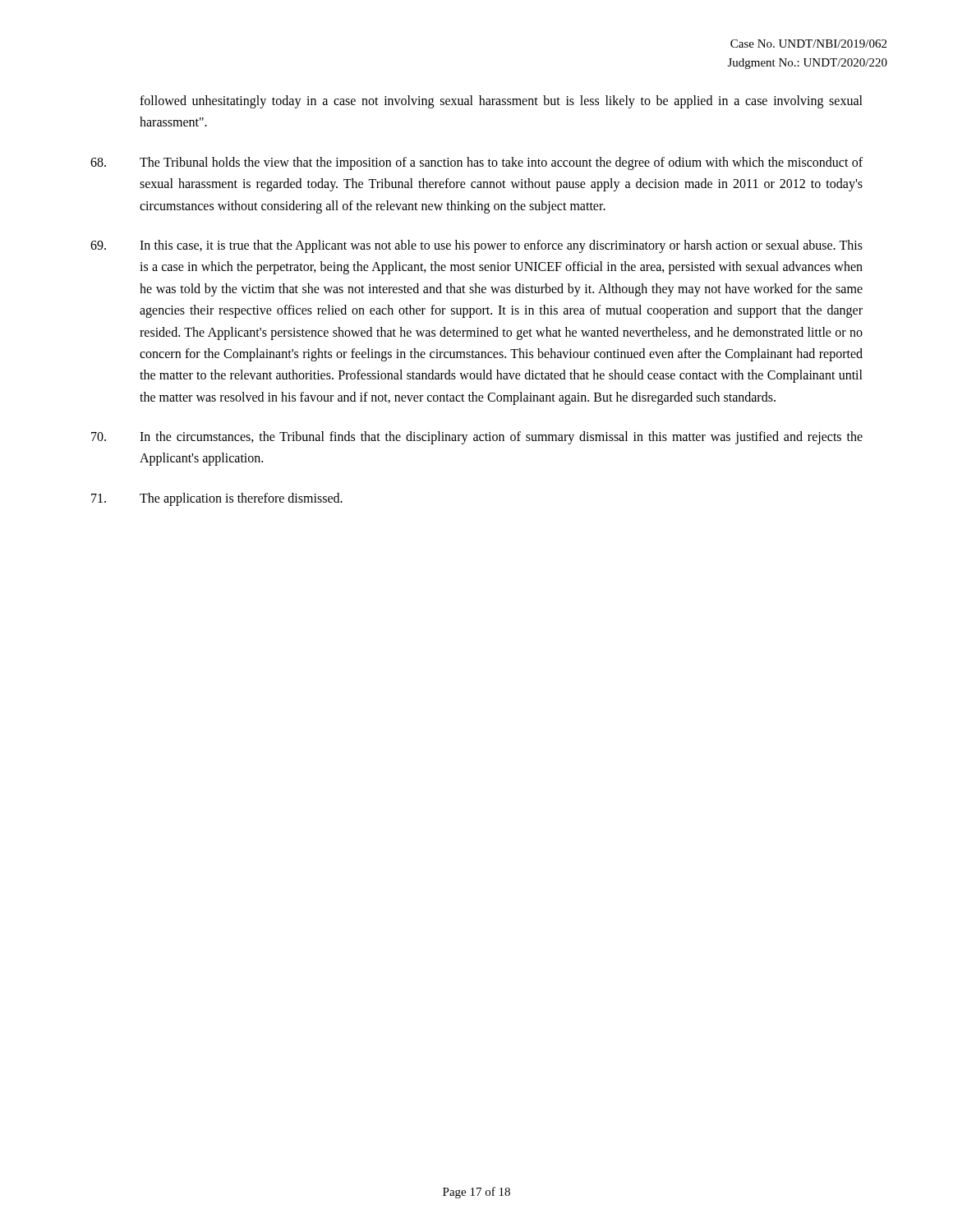Locate the text starting "The Tribunal holds the view that the imposition"
The image size is (953, 1232).
[x=476, y=184]
